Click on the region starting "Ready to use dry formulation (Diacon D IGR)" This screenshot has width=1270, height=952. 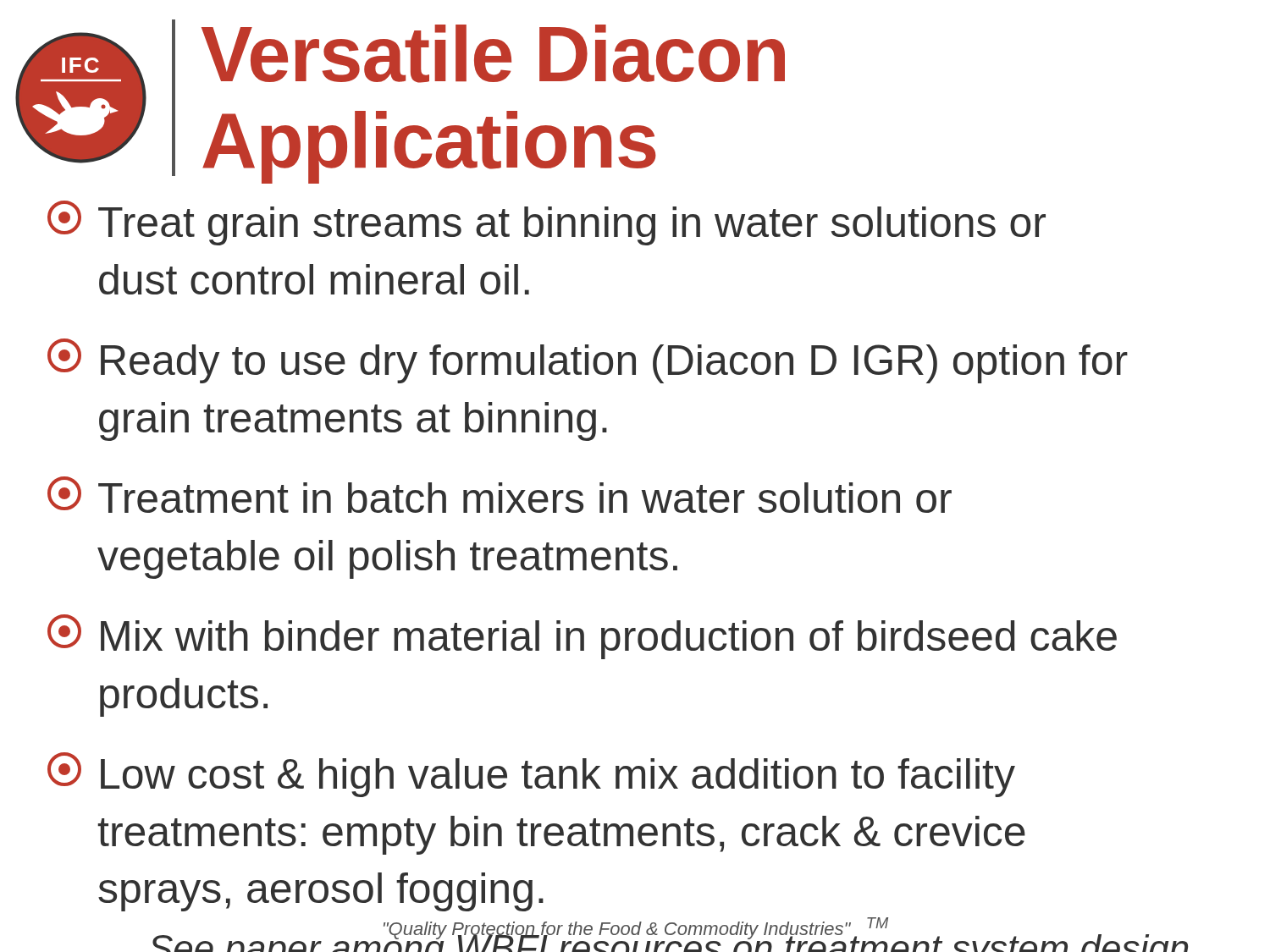click(x=587, y=390)
